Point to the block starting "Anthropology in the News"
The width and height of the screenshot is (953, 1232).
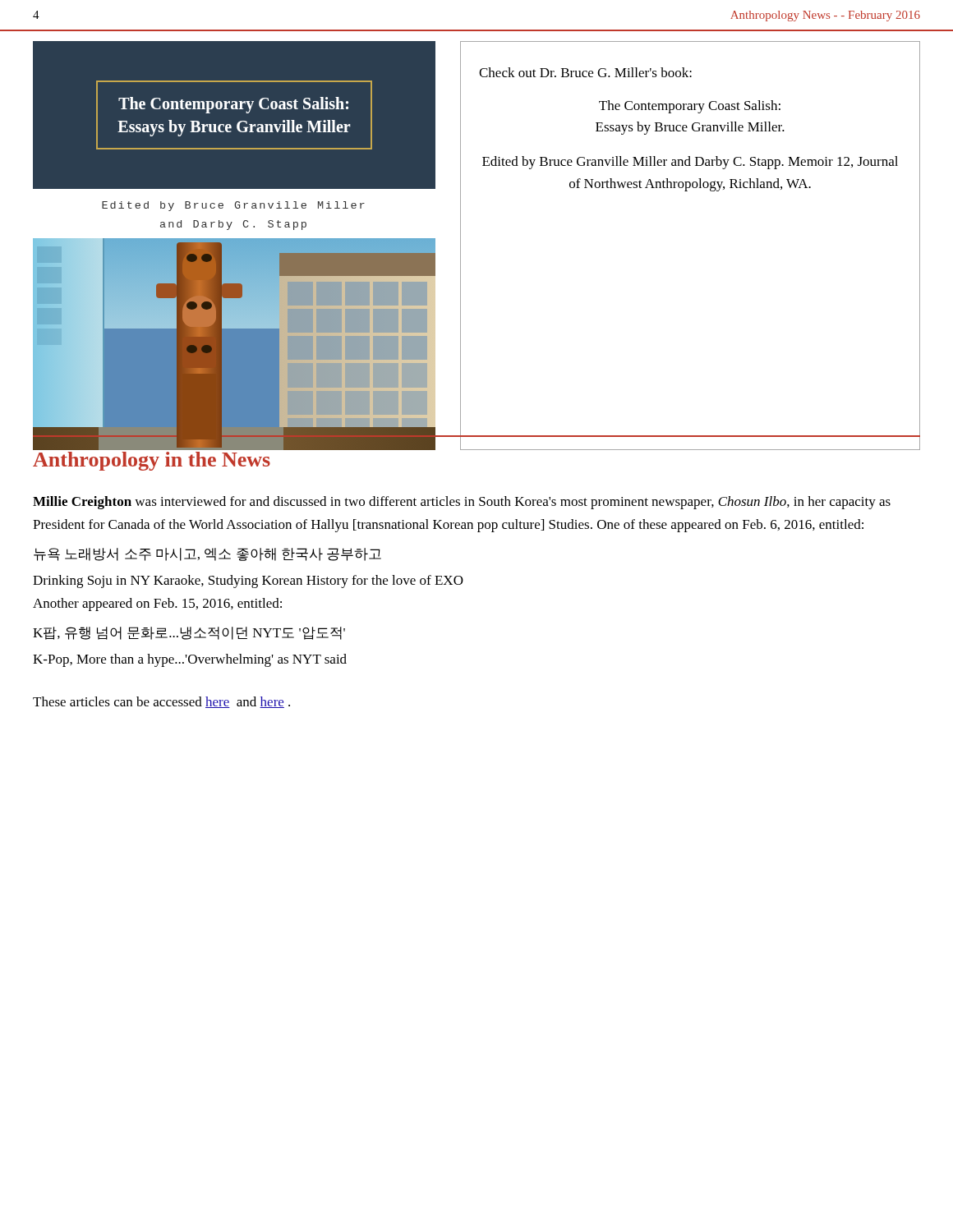152,460
